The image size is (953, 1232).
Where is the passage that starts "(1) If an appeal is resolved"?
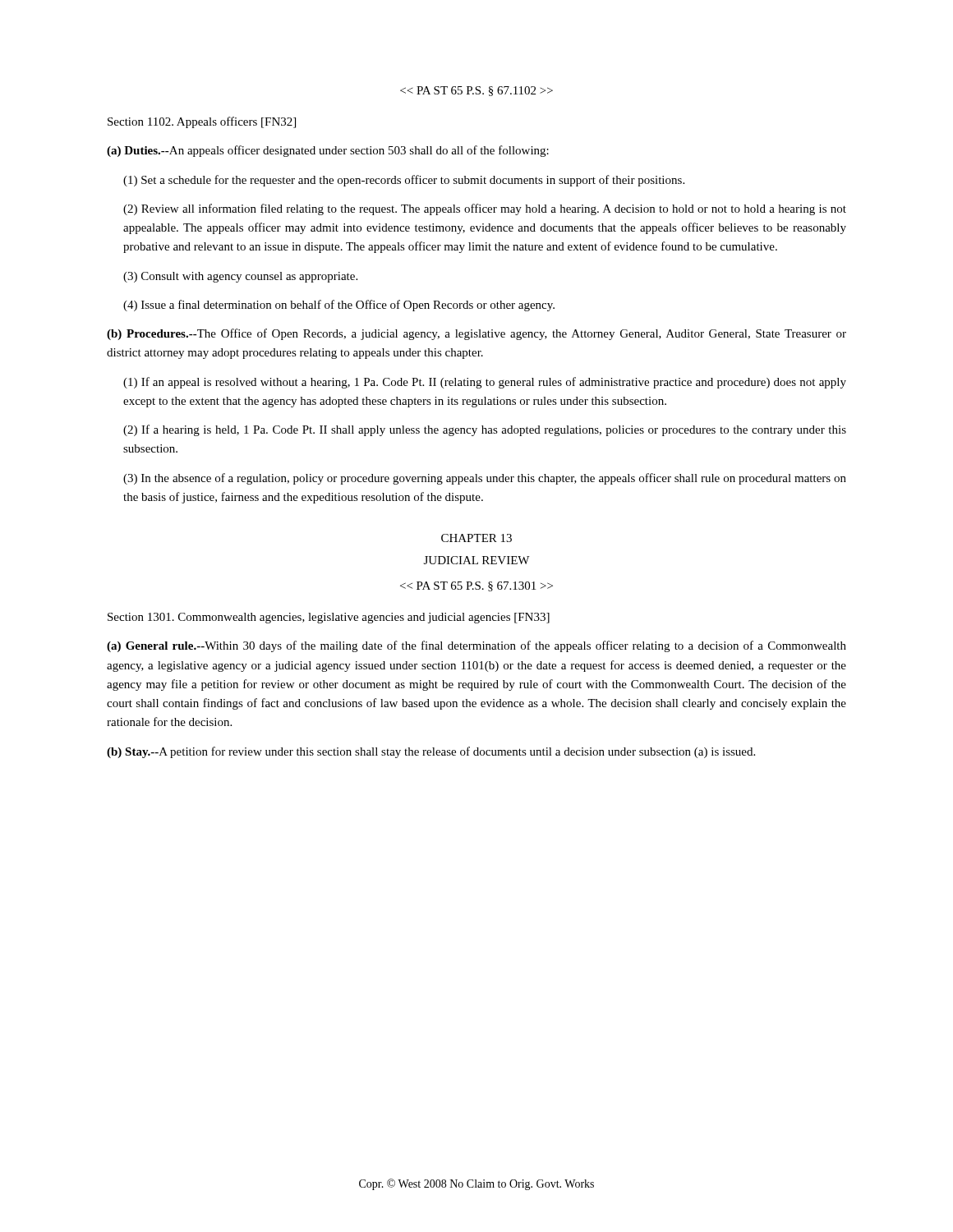[485, 391]
